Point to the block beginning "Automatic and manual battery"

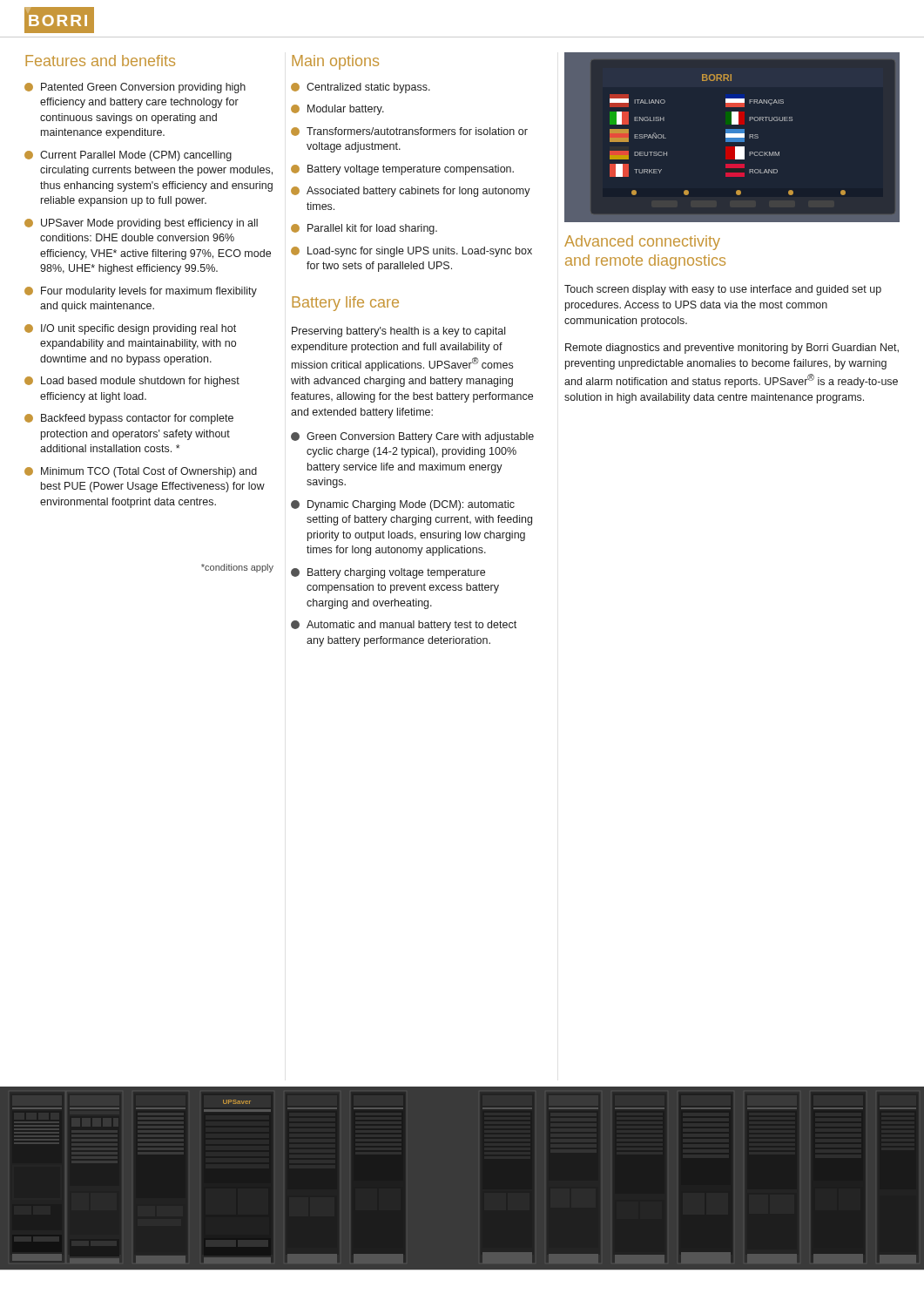(x=413, y=633)
